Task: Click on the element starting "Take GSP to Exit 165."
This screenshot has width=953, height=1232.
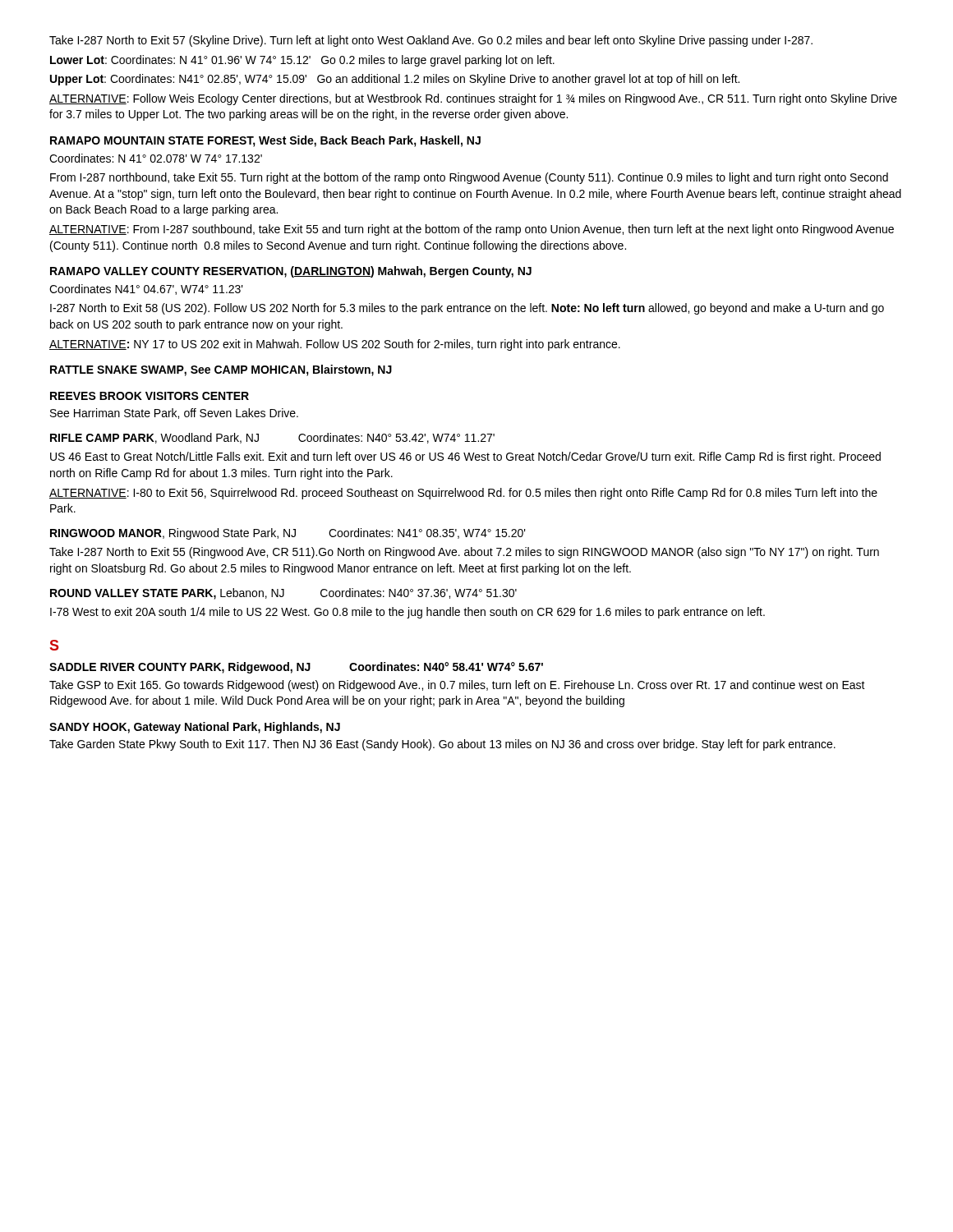Action: click(476, 693)
